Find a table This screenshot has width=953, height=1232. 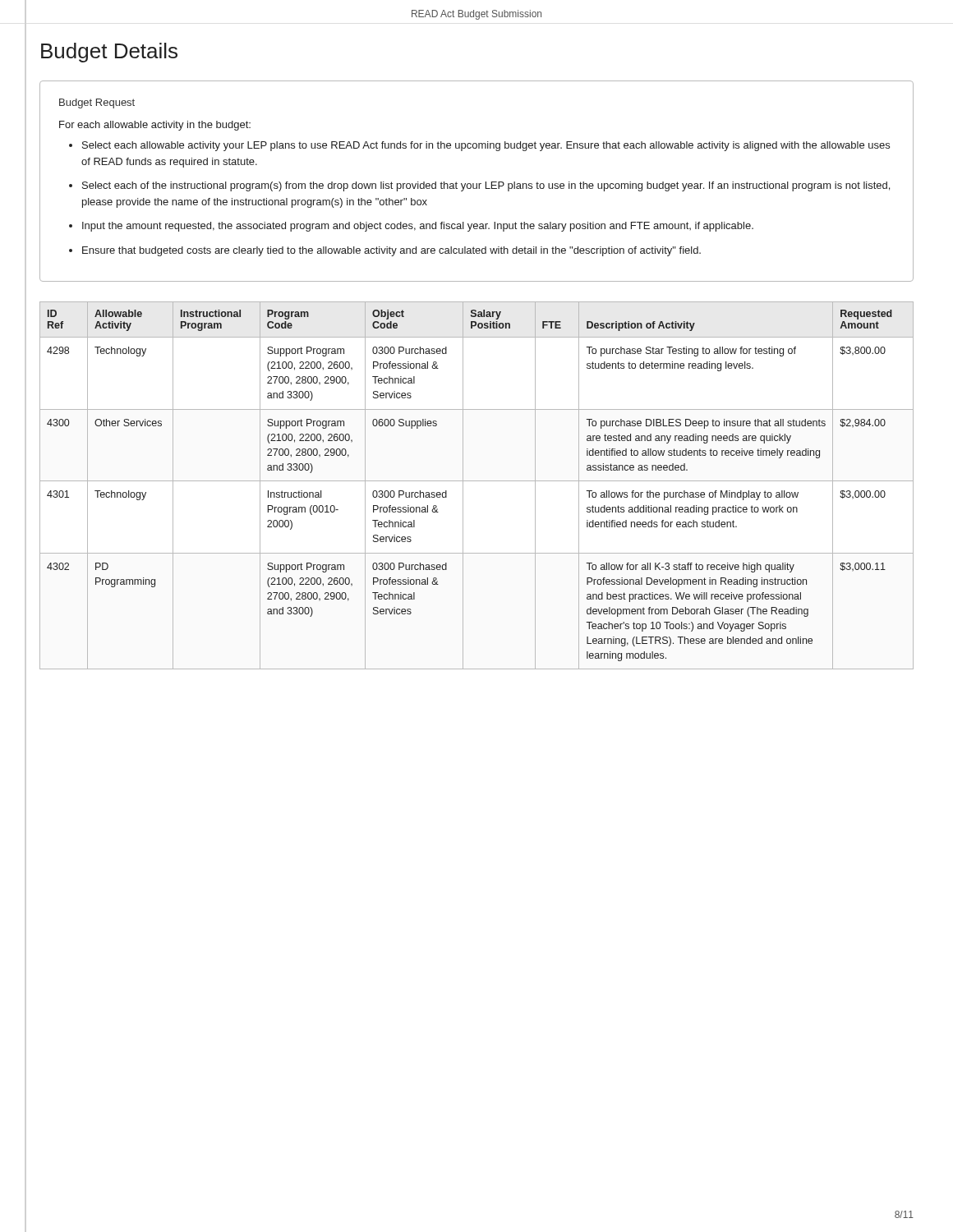pyautogui.click(x=476, y=486)
